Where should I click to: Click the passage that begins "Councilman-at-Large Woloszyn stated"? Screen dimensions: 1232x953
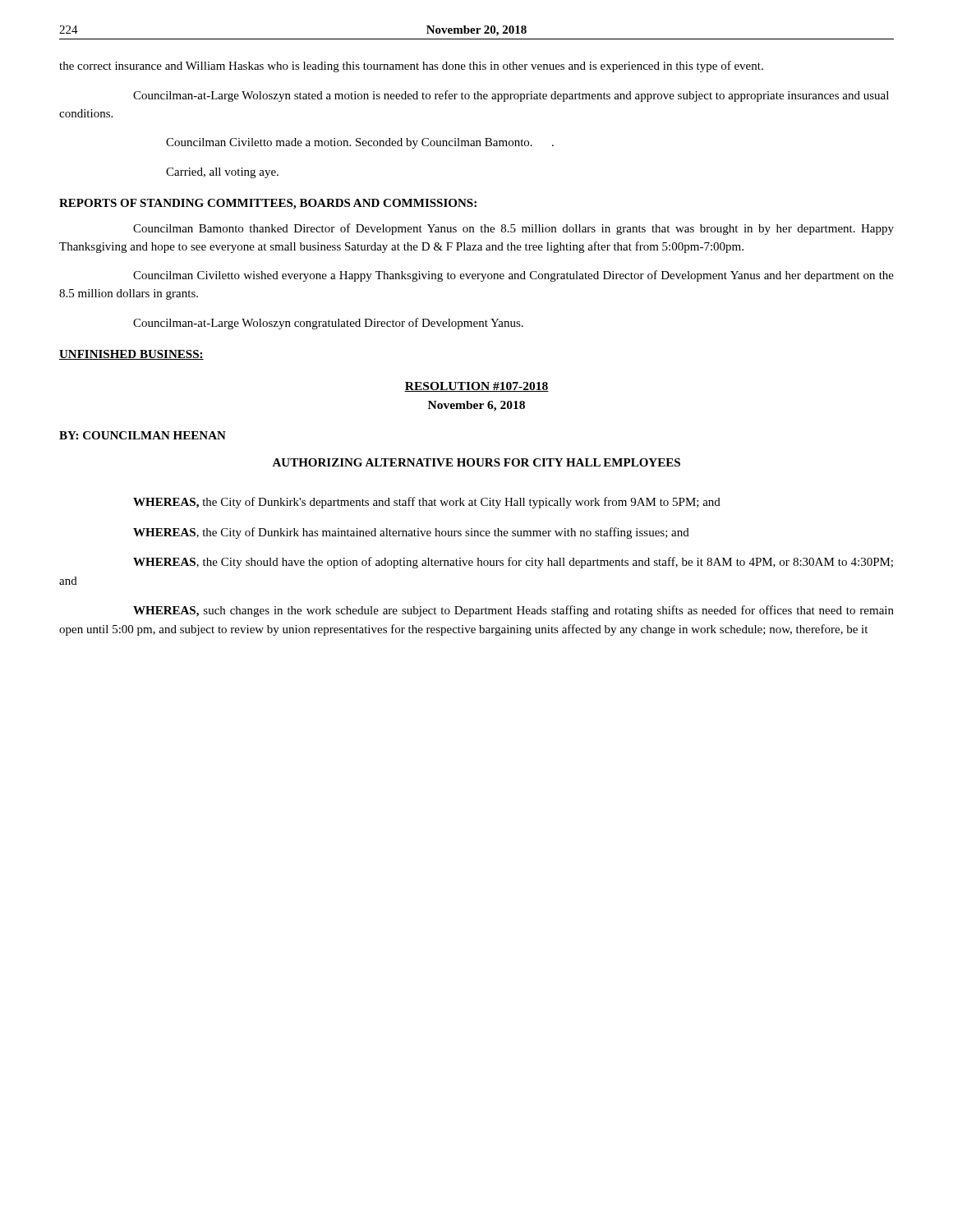point(474,104)
